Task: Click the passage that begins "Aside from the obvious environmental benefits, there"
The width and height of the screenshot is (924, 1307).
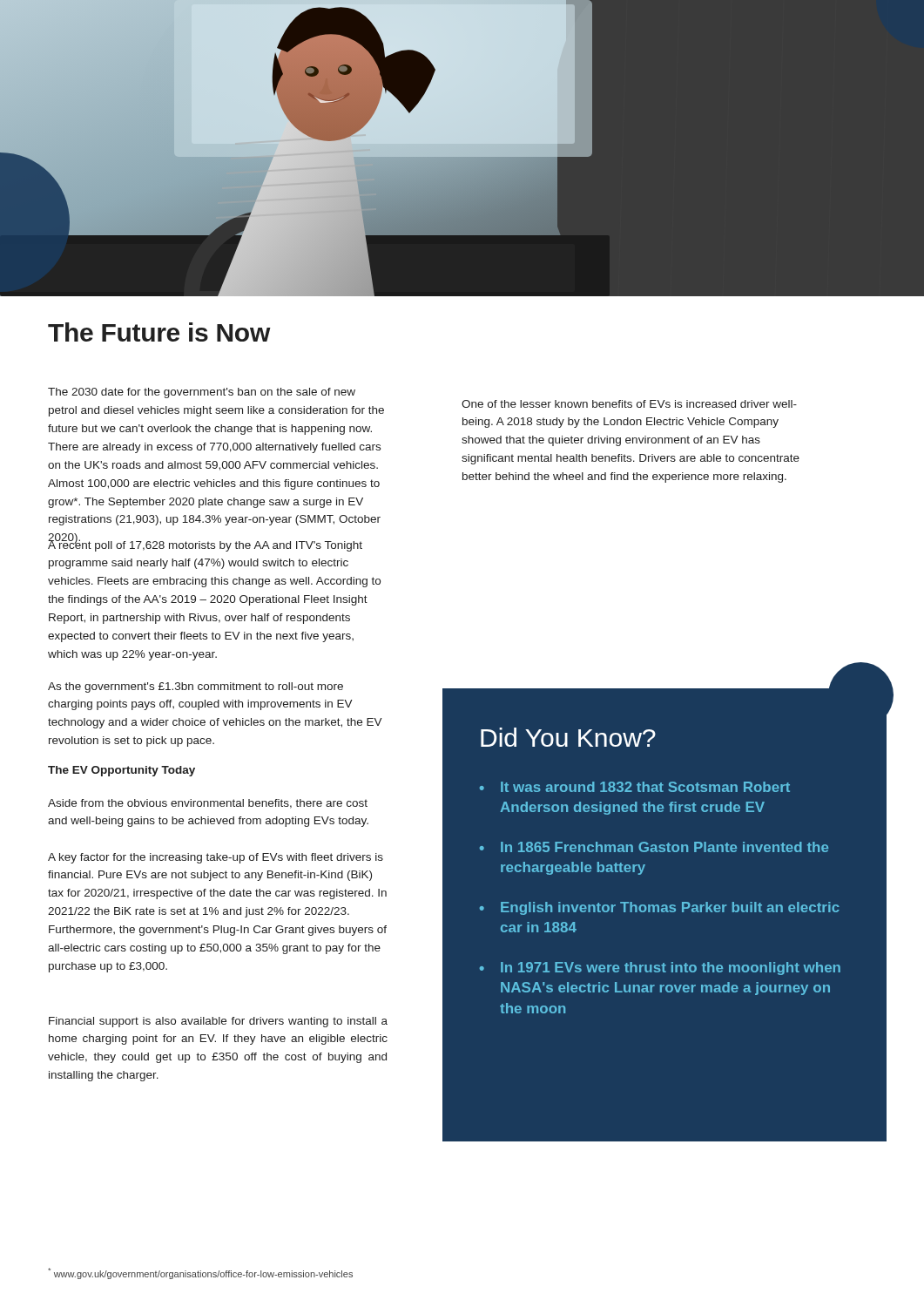Action: coord(218,812)
